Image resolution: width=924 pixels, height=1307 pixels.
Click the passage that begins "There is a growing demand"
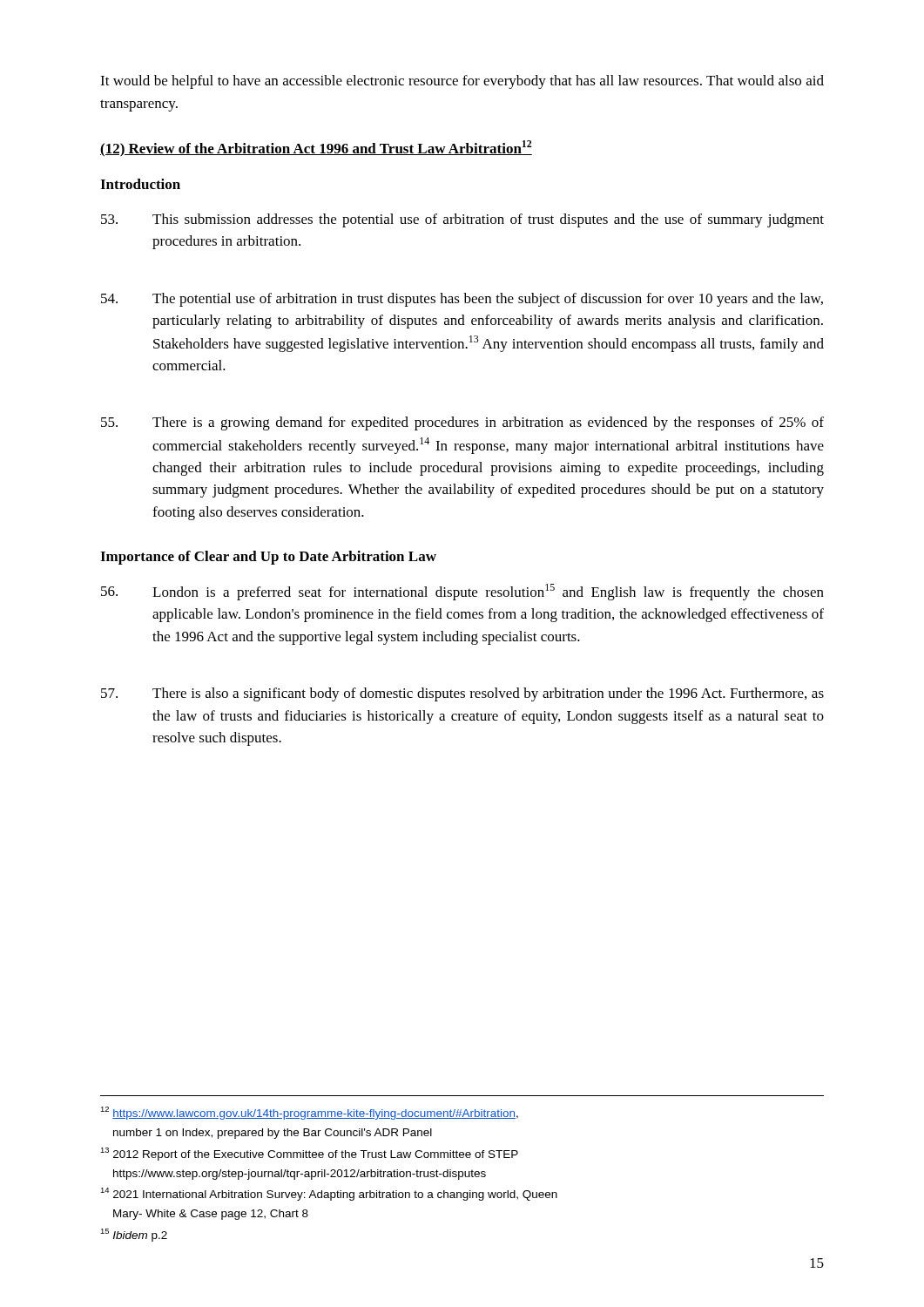tap(462, 467)
